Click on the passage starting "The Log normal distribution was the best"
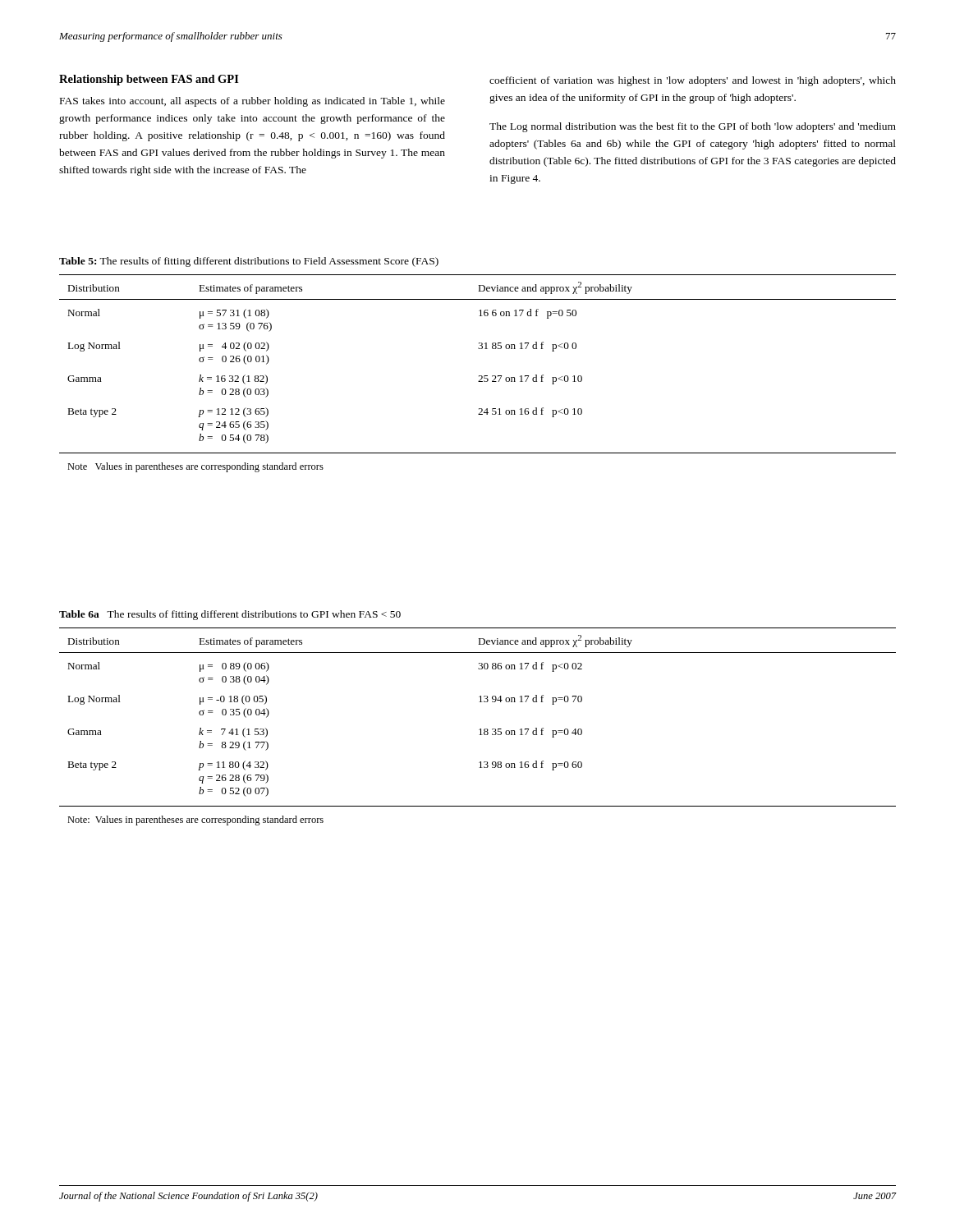This screenshot has width=955, height=1232. (693, 152)
